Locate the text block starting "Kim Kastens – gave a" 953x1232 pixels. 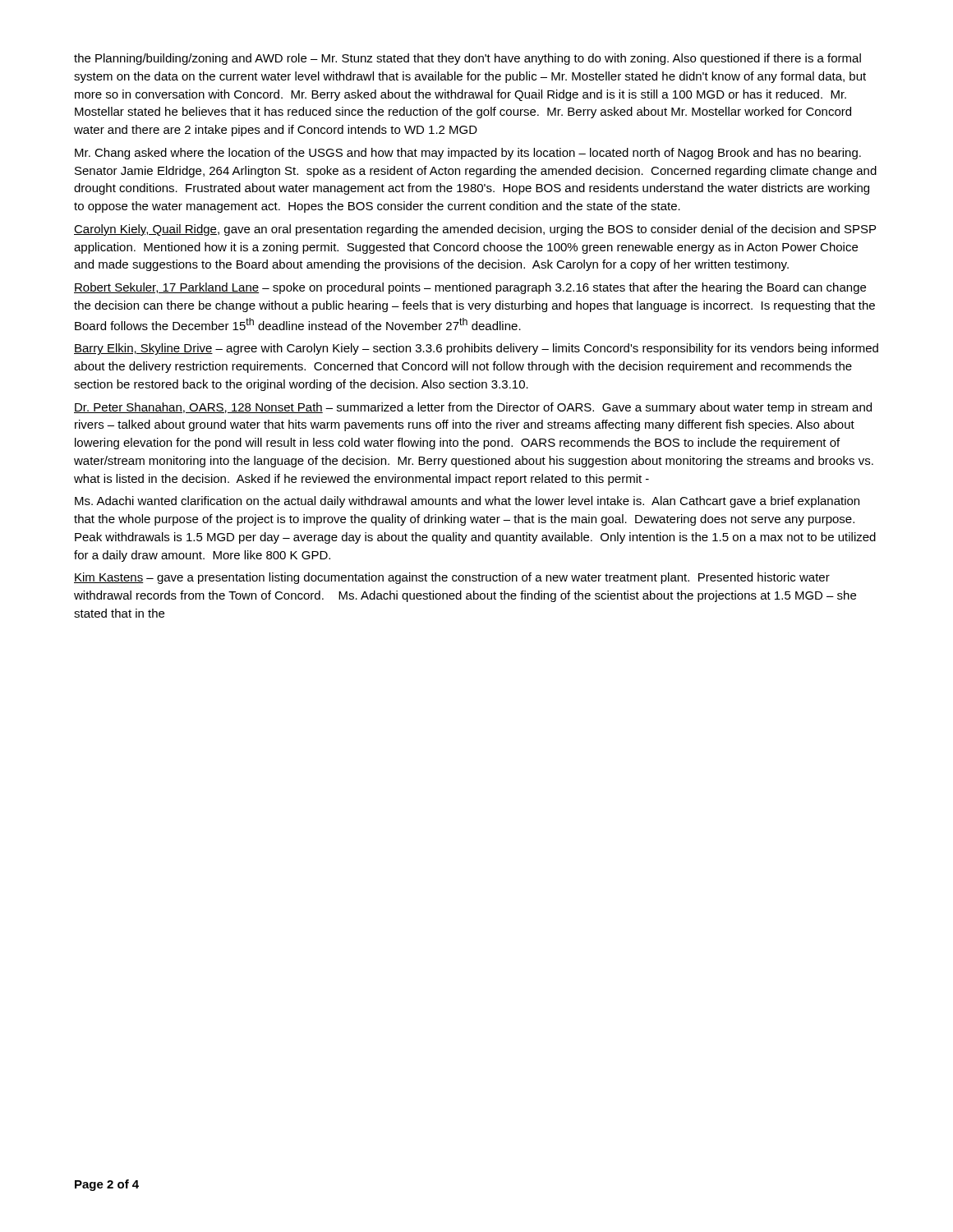coord(465,595)
